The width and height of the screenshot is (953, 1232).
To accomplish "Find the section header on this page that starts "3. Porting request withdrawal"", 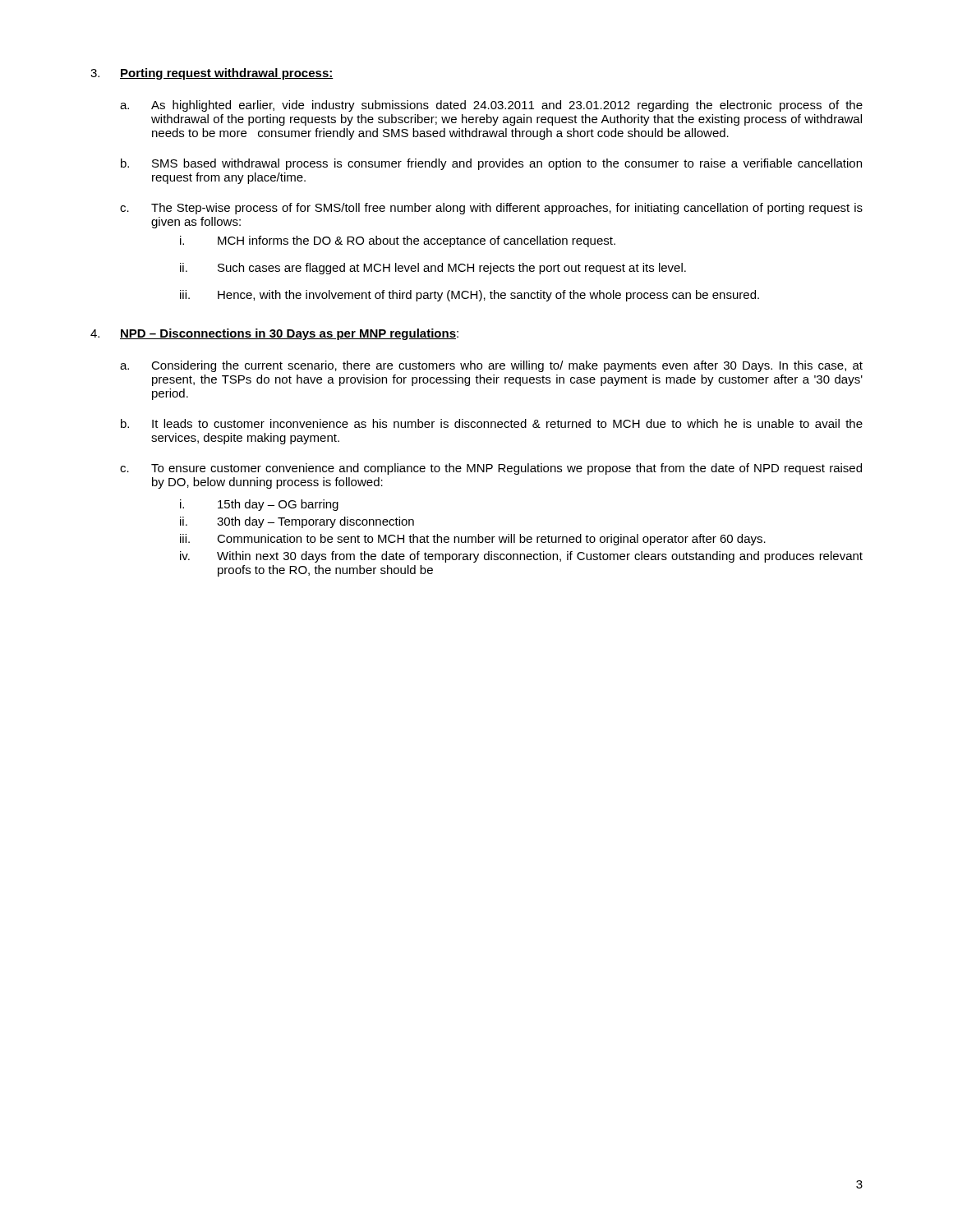I will coord(212,73).
